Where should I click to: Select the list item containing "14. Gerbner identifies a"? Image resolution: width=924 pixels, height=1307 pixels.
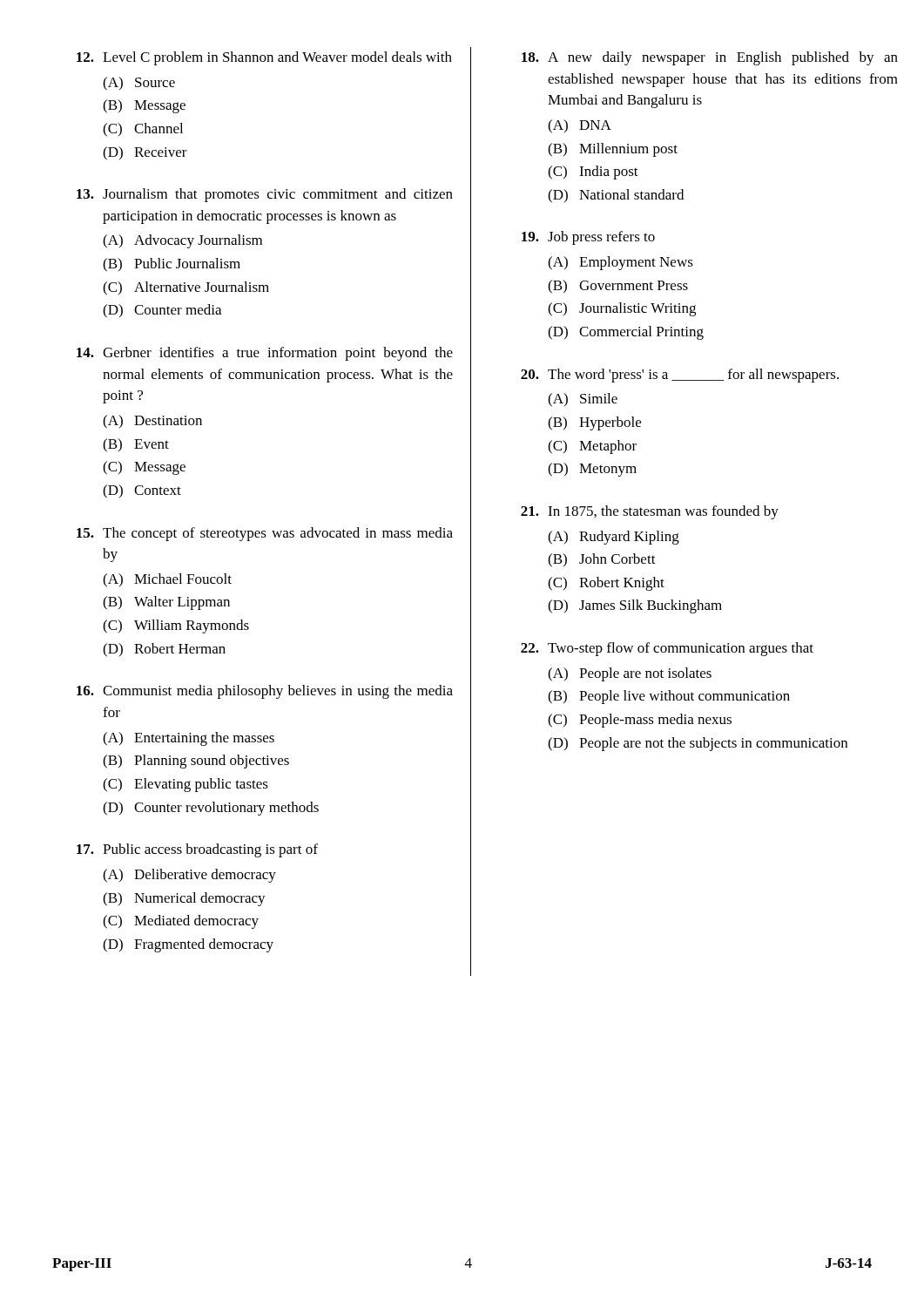coord(265,354)
